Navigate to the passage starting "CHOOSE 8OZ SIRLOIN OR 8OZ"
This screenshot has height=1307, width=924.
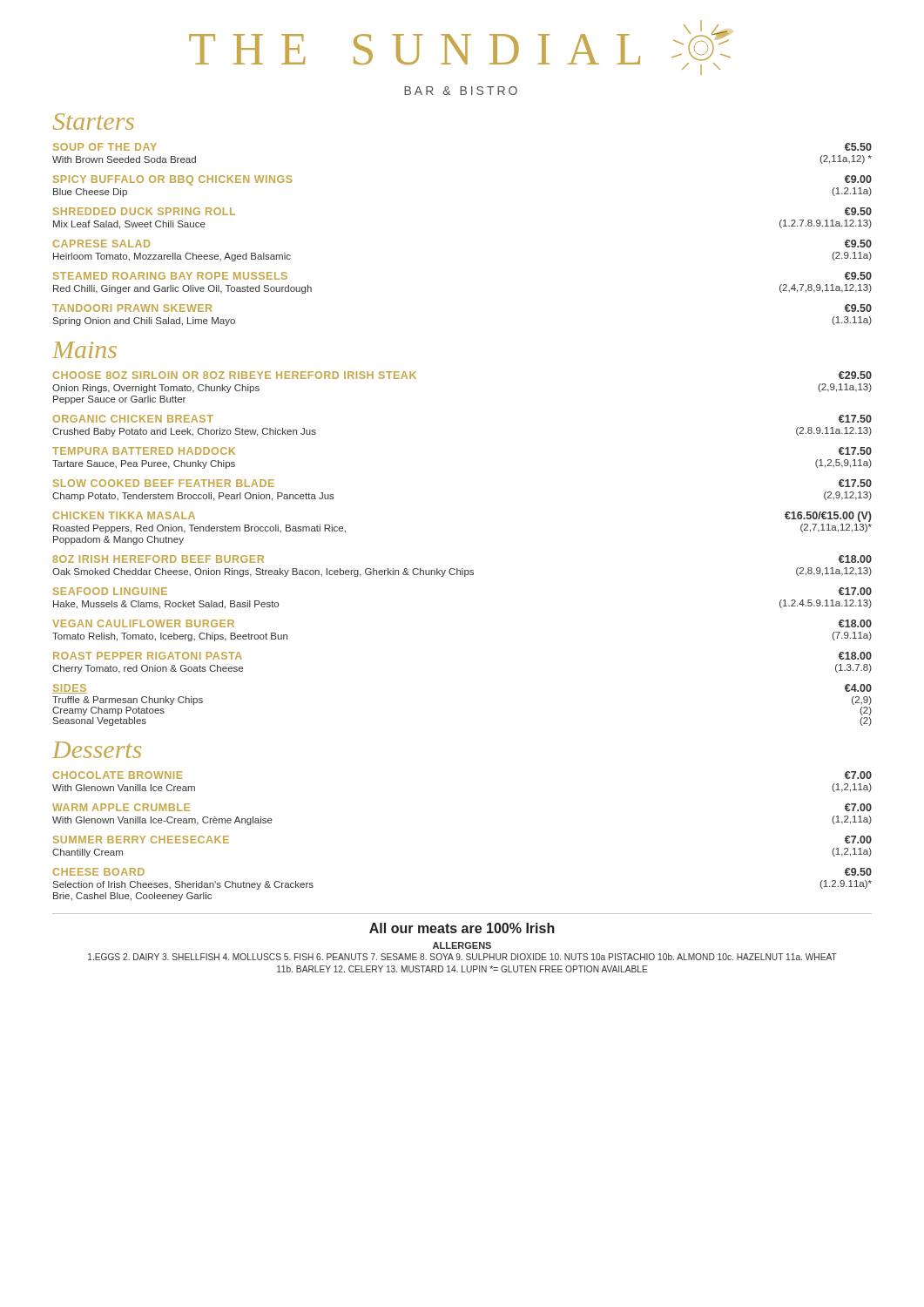click(x=232, y=375)
